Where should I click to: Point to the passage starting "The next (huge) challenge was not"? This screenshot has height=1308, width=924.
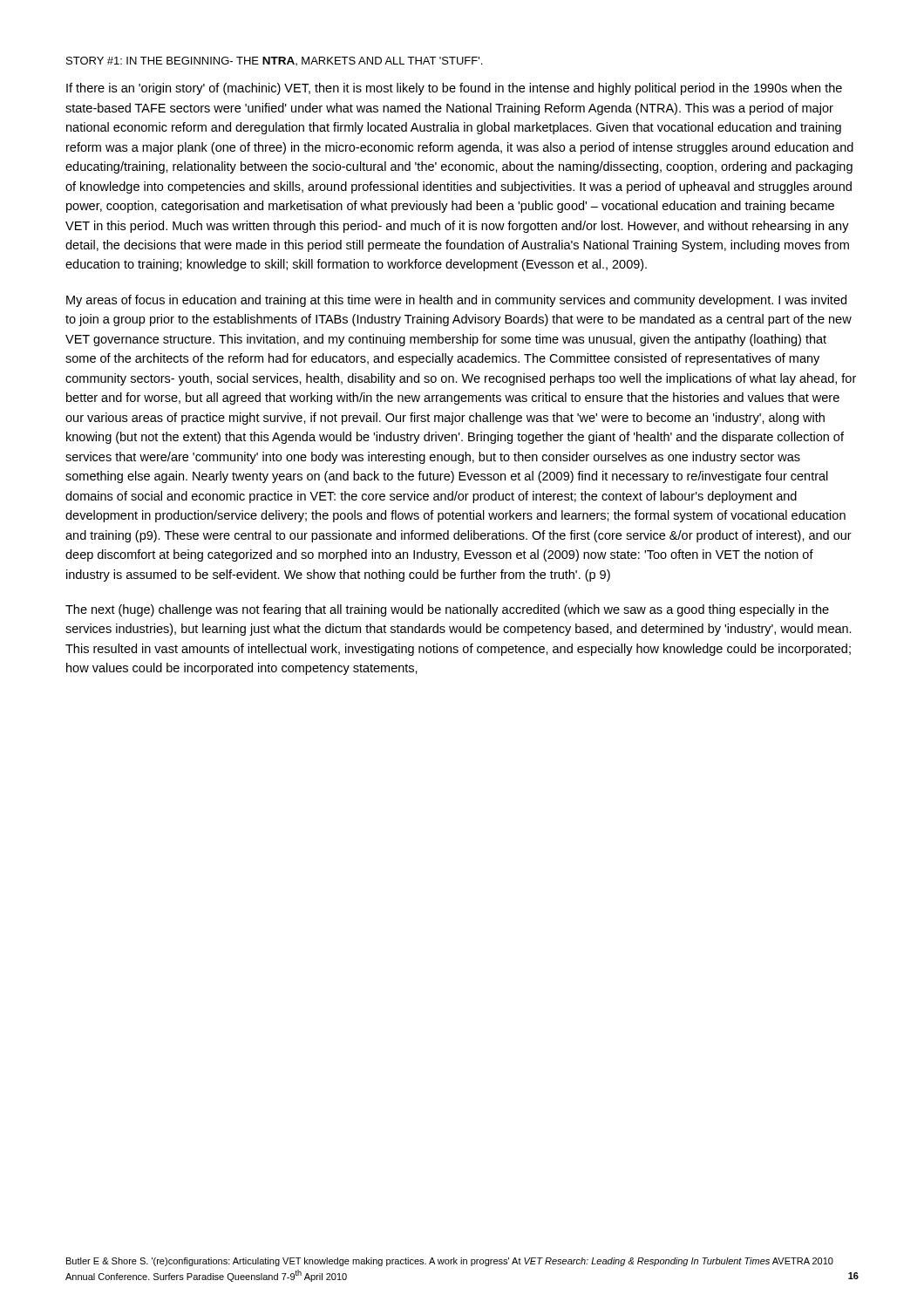point(459,639)
